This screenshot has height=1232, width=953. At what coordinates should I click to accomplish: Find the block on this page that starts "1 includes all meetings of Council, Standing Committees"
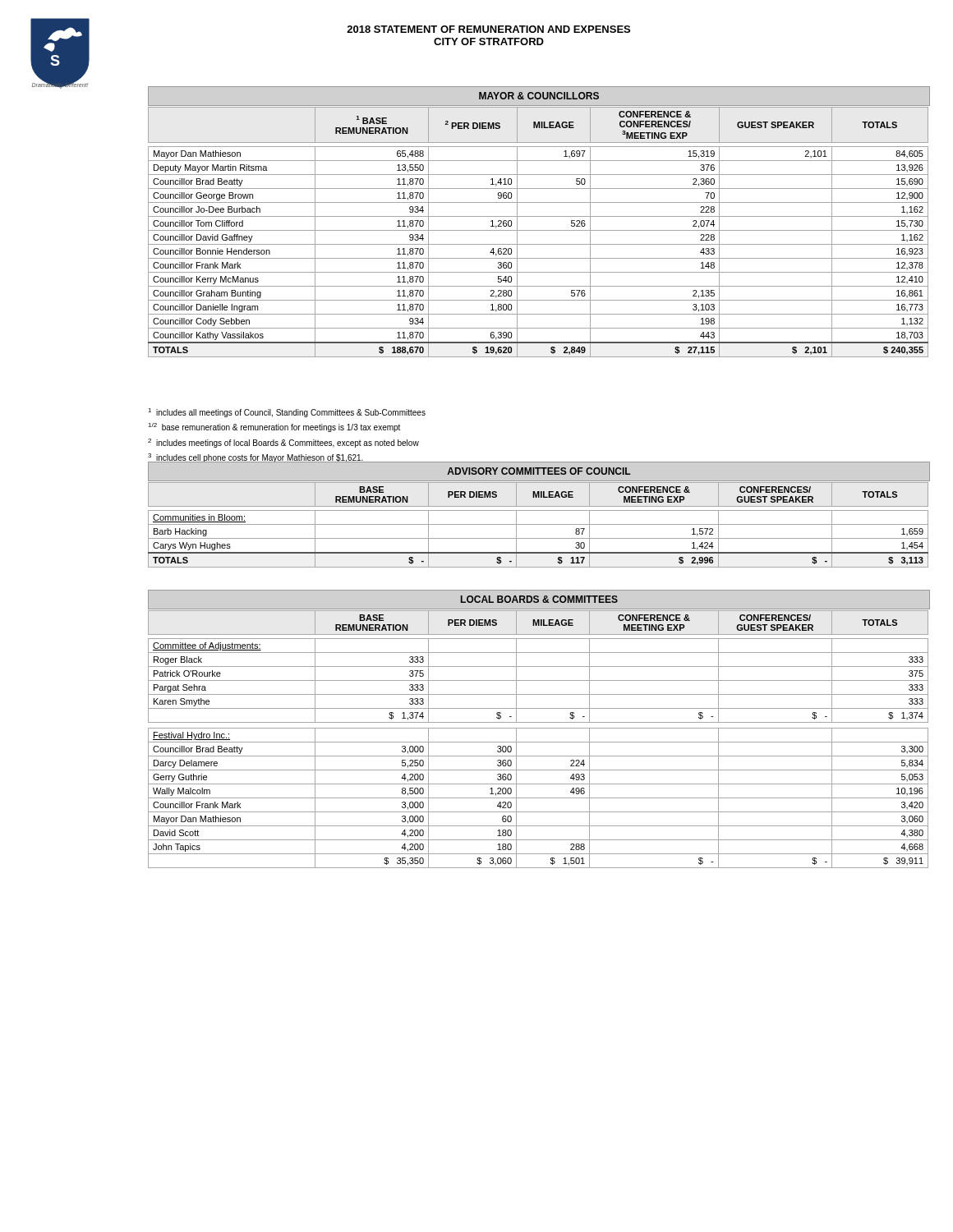coord(287,435)
